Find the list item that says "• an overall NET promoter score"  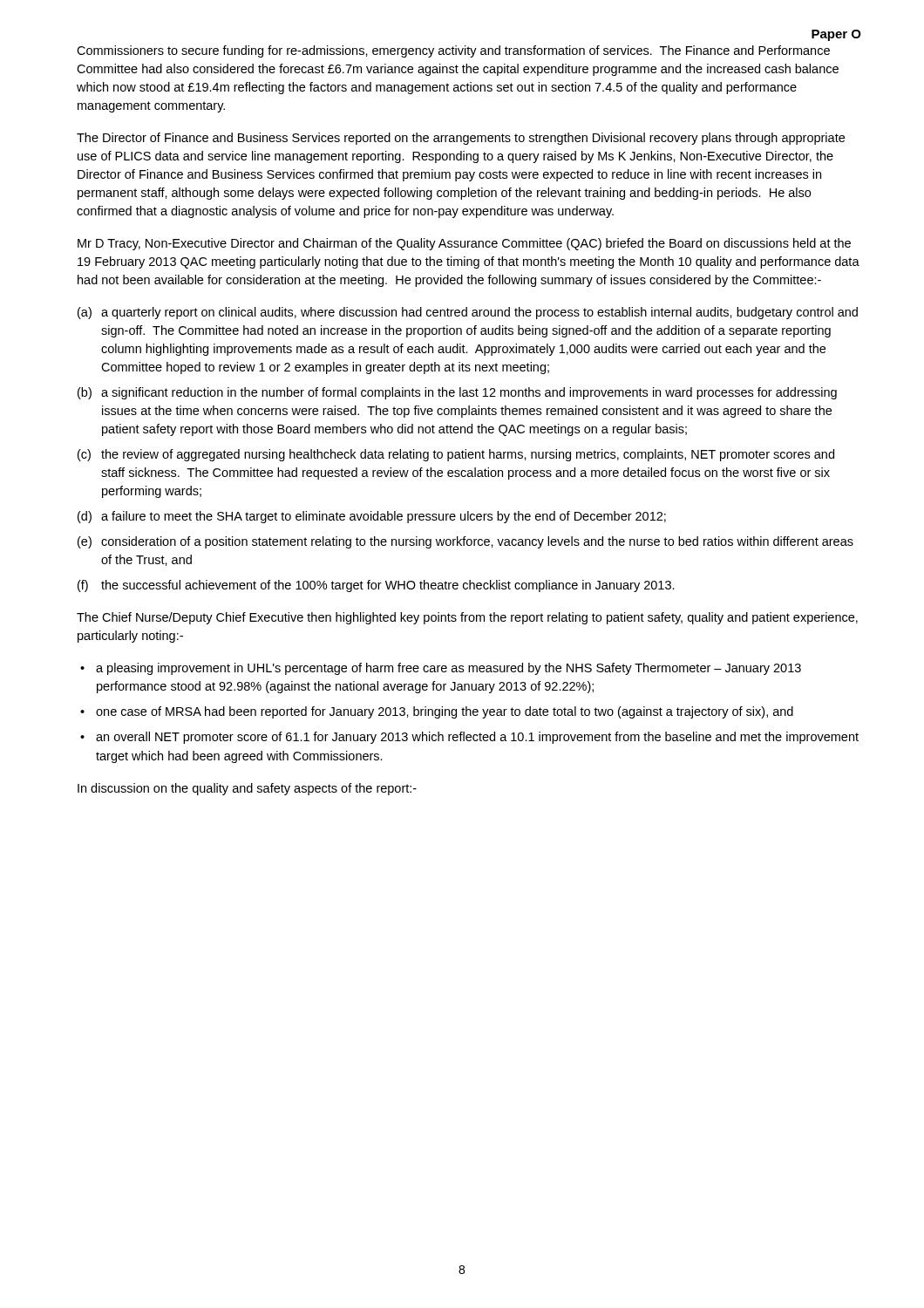469,746
